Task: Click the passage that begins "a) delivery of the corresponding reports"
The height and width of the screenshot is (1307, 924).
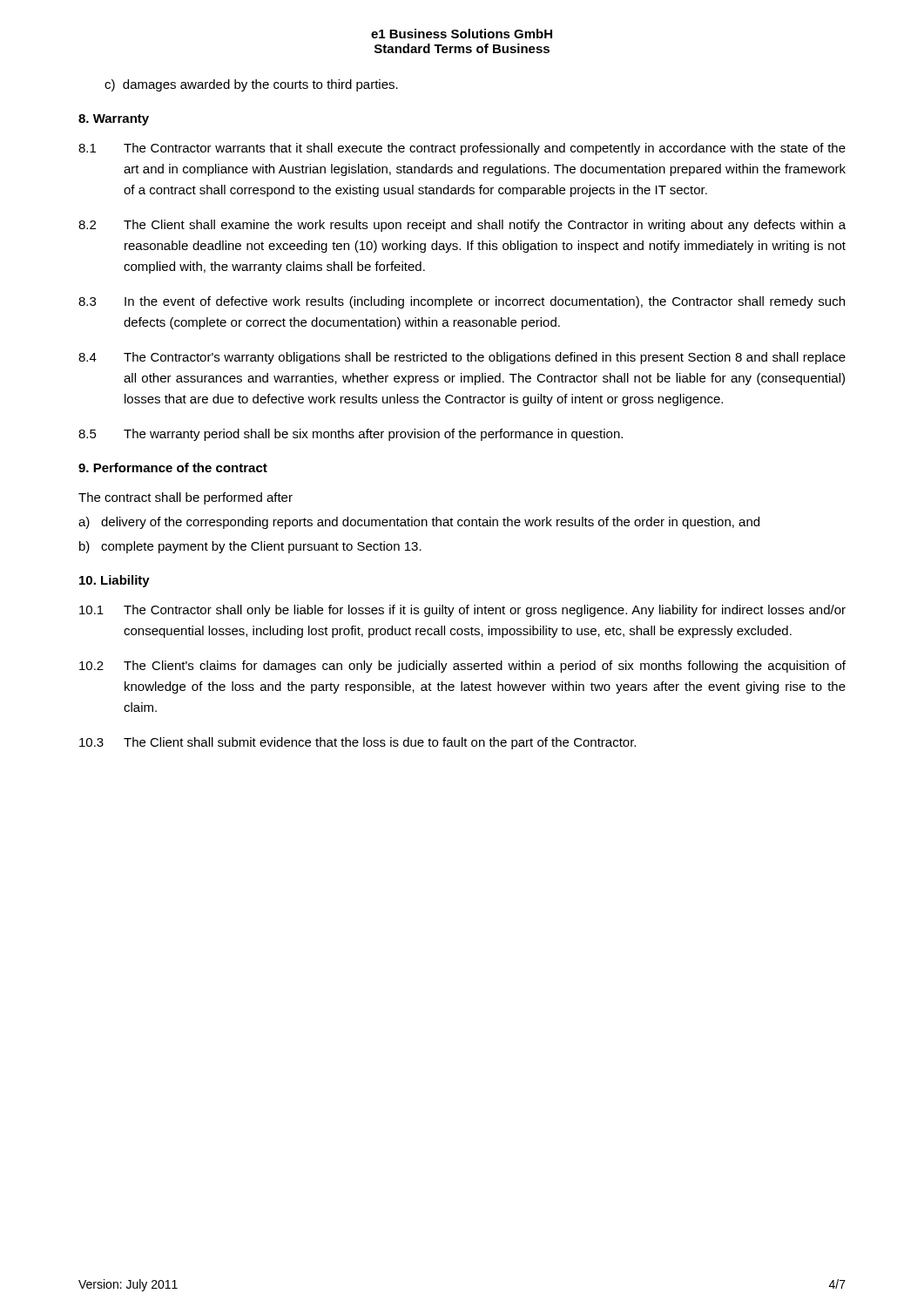Action: click(x=462, y=521)
